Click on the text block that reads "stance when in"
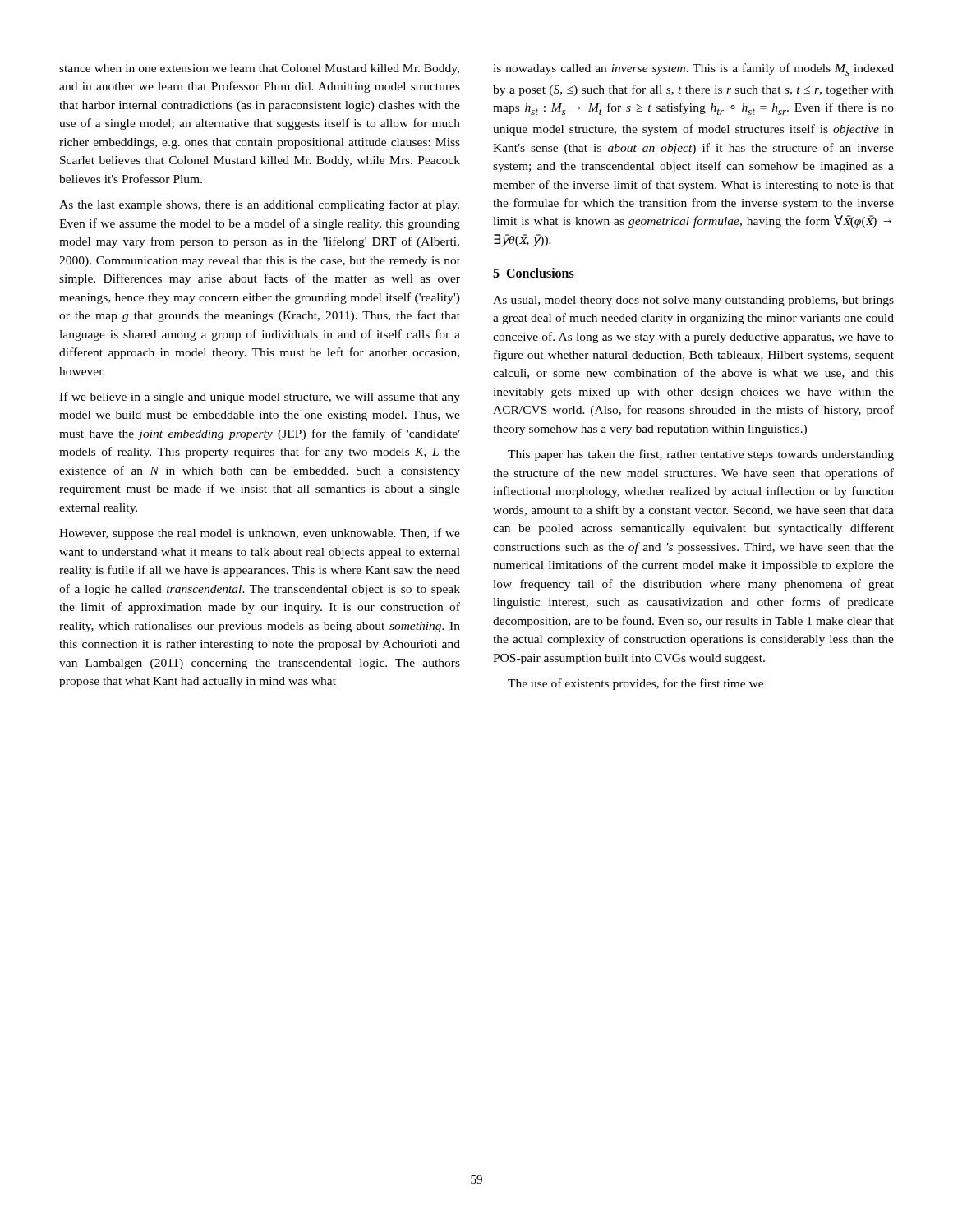 click(260, 124)
